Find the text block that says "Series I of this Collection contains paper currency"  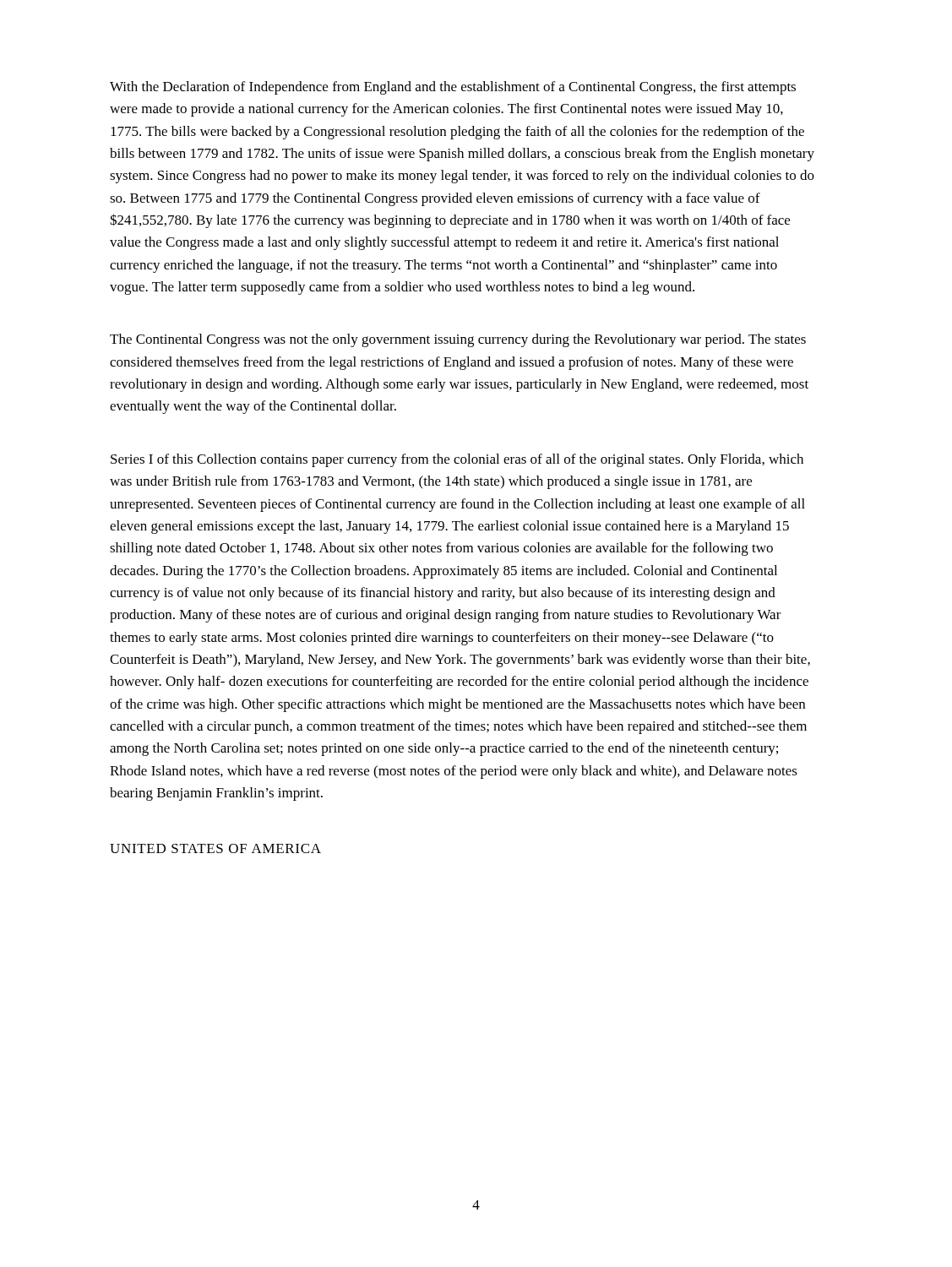pyautogui.click(x=460, y=626)
